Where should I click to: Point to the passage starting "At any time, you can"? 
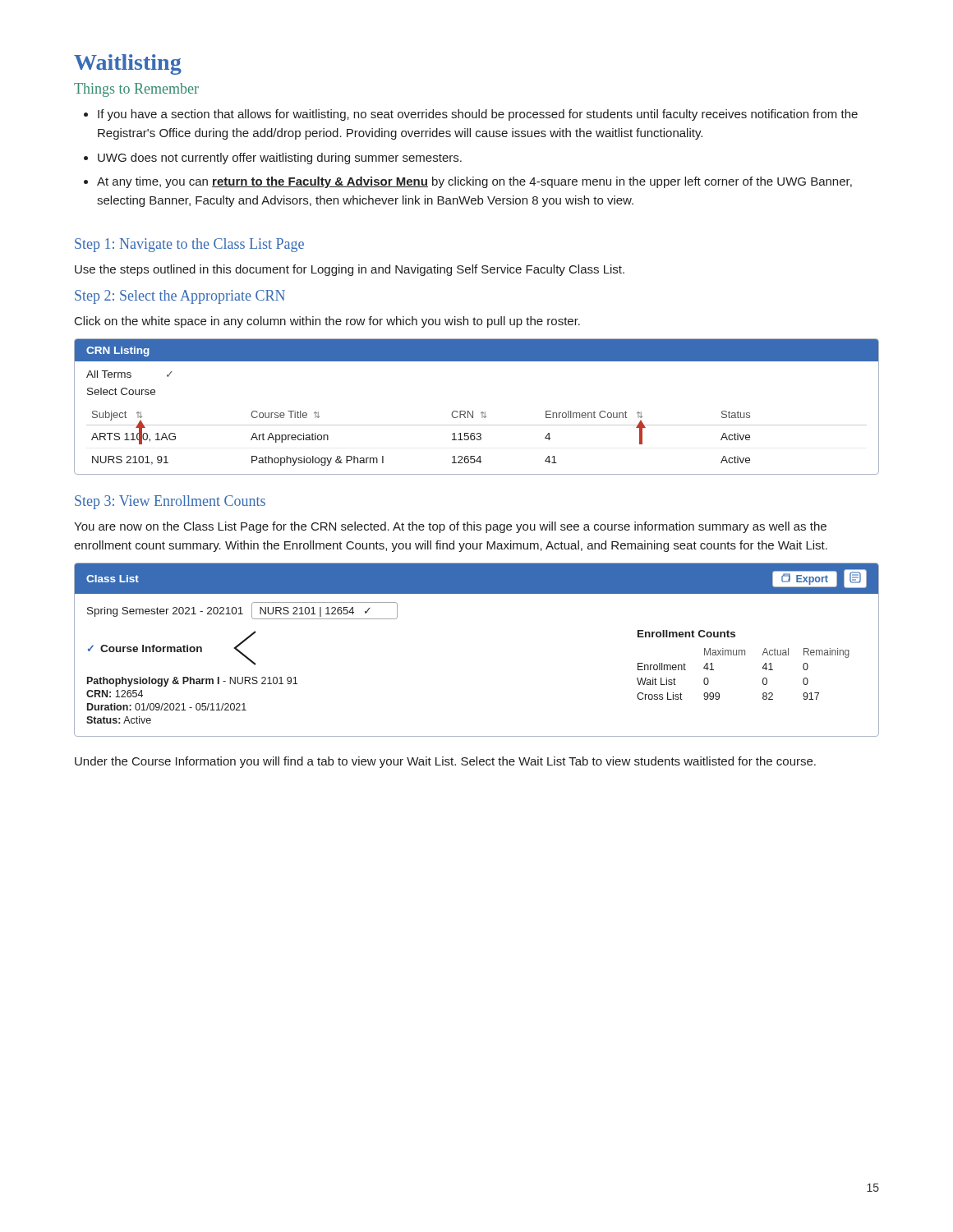[475, 190]
